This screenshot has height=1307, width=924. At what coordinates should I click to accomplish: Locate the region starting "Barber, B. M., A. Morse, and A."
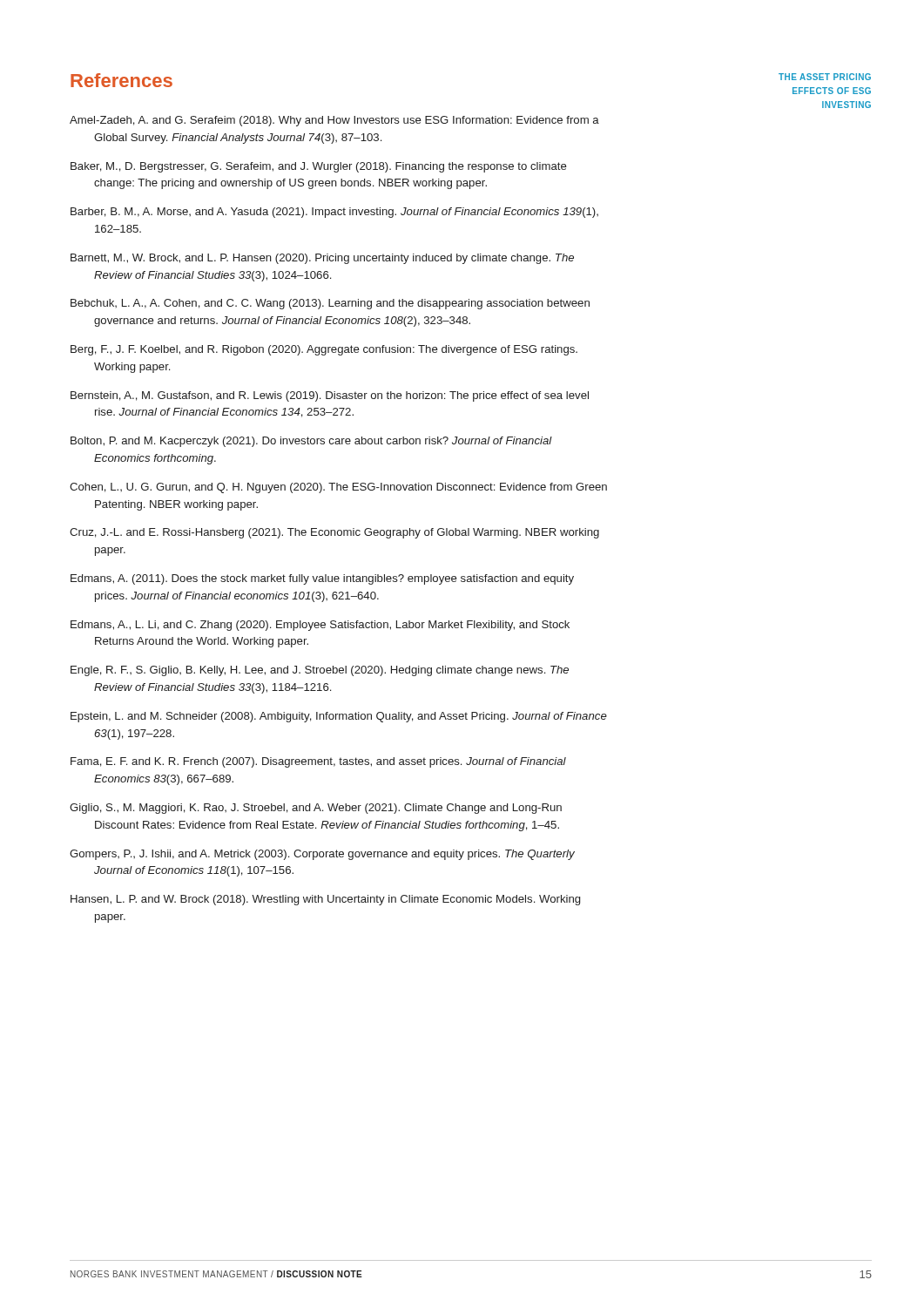point(334,220)
